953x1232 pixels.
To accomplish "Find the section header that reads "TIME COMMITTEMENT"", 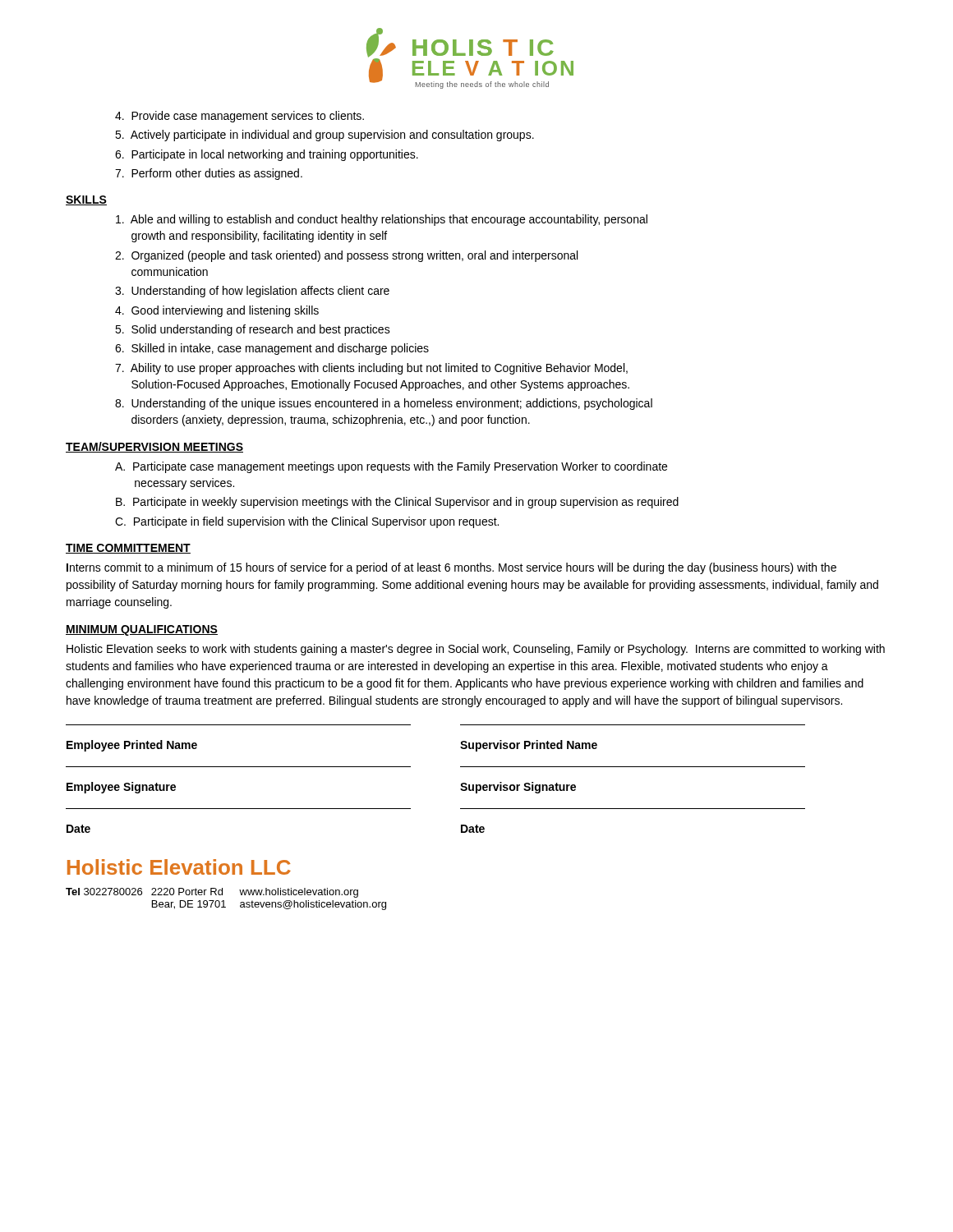I will click(128, 548).
